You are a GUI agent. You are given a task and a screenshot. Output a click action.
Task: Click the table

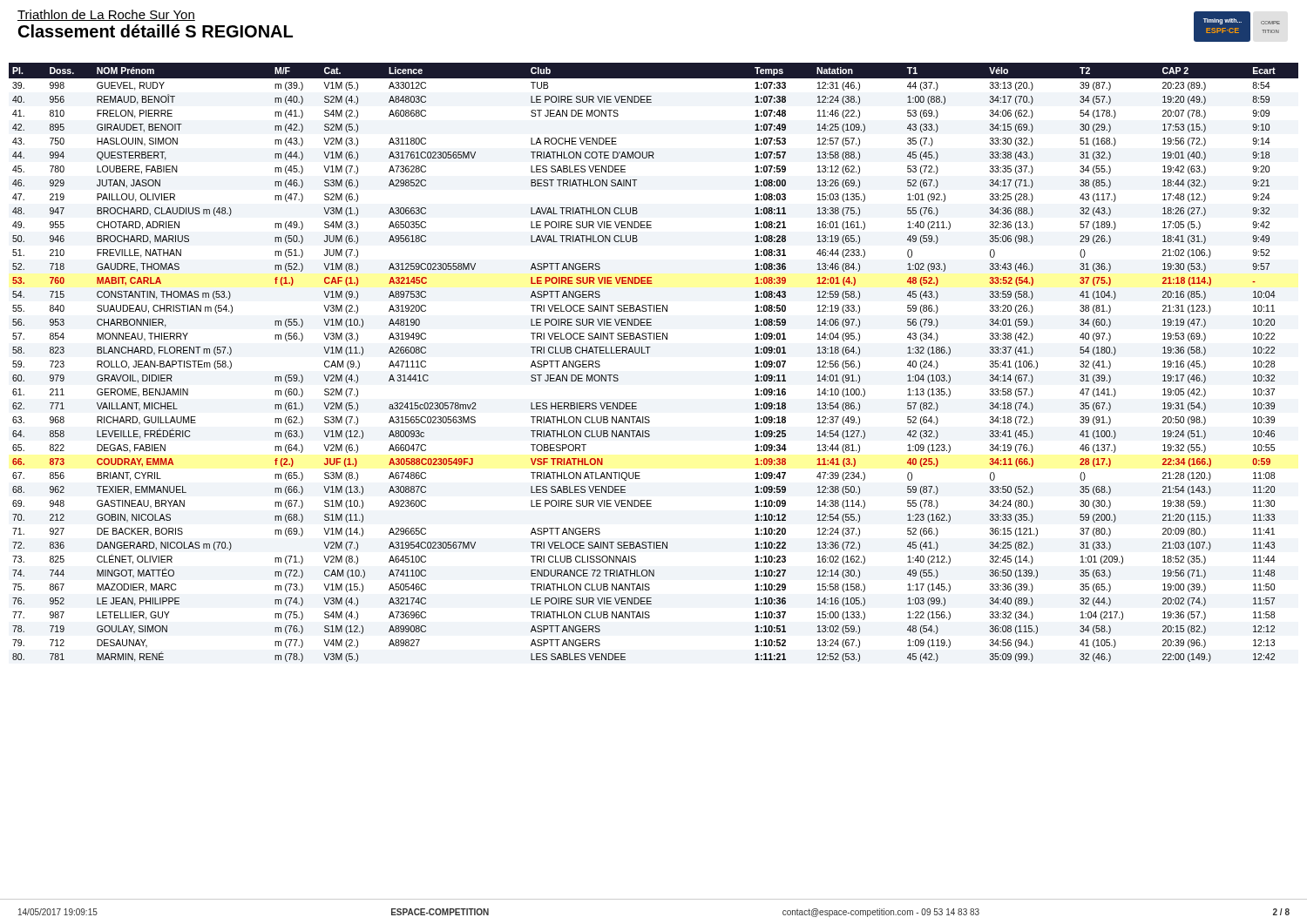(x=654, y=363)
